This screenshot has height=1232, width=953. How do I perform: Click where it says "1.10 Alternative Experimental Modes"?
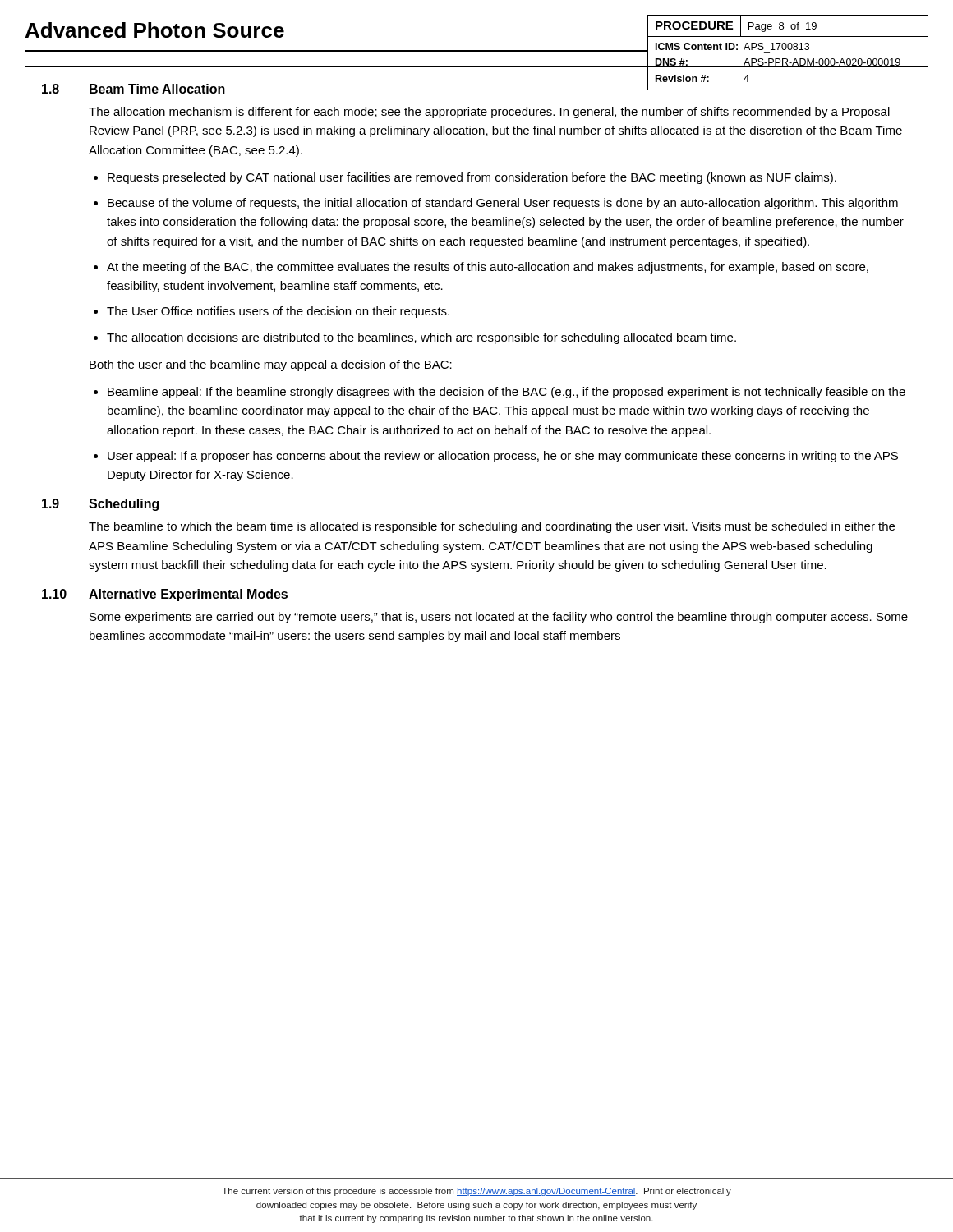coord(165,595)
